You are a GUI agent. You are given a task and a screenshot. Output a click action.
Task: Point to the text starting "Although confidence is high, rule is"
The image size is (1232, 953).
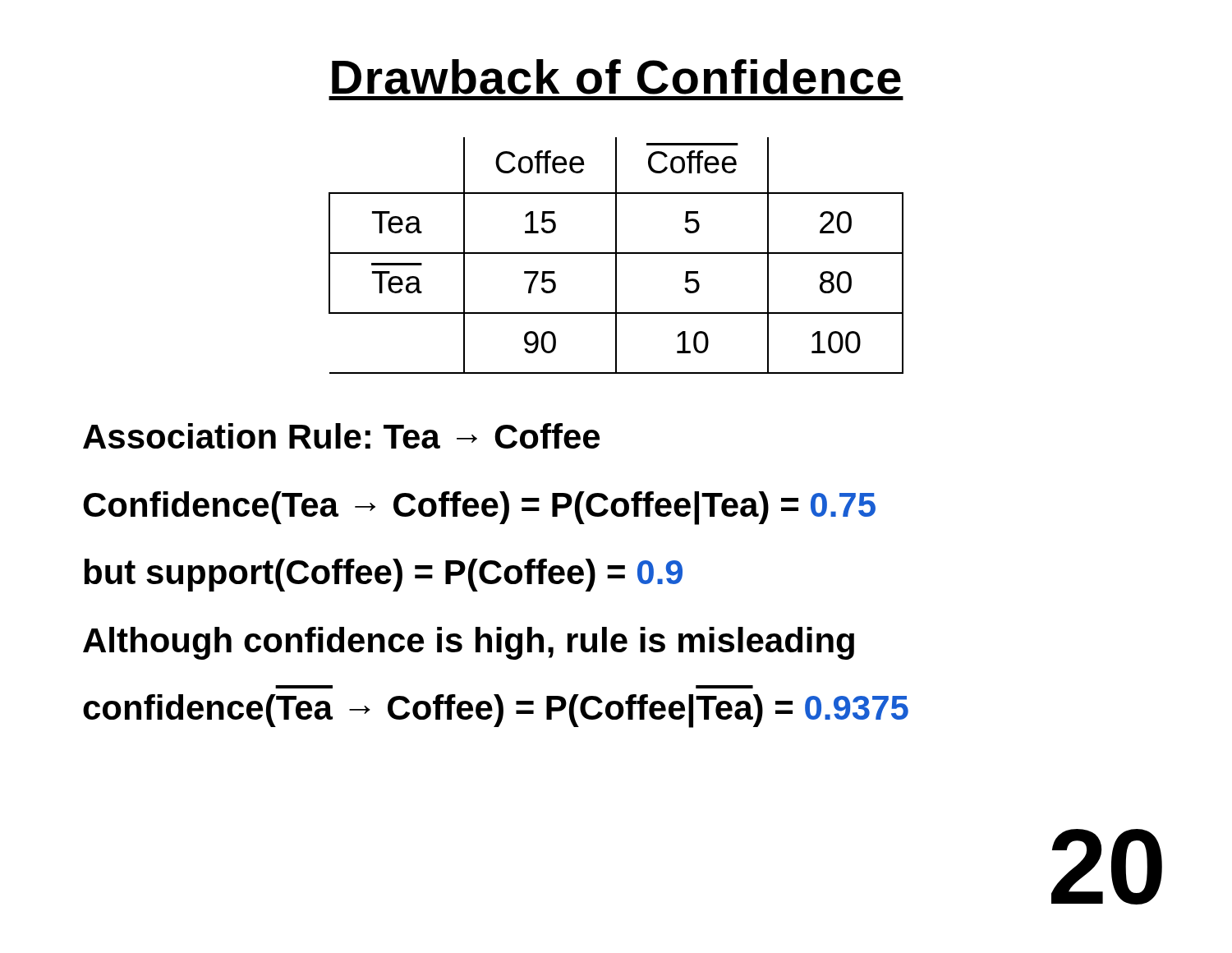click(469, 640)
